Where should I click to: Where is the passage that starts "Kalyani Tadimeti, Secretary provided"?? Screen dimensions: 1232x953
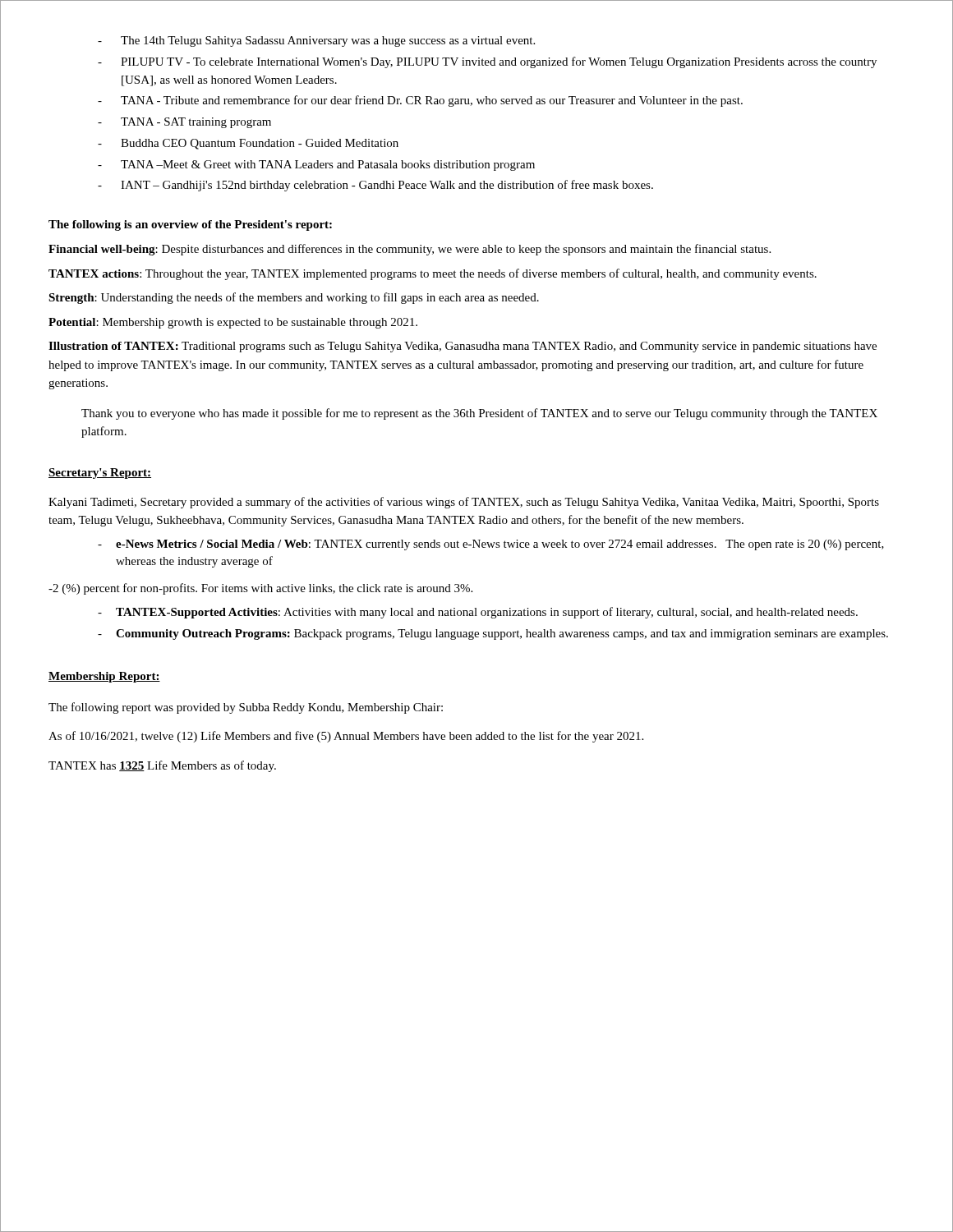(464, 511)
